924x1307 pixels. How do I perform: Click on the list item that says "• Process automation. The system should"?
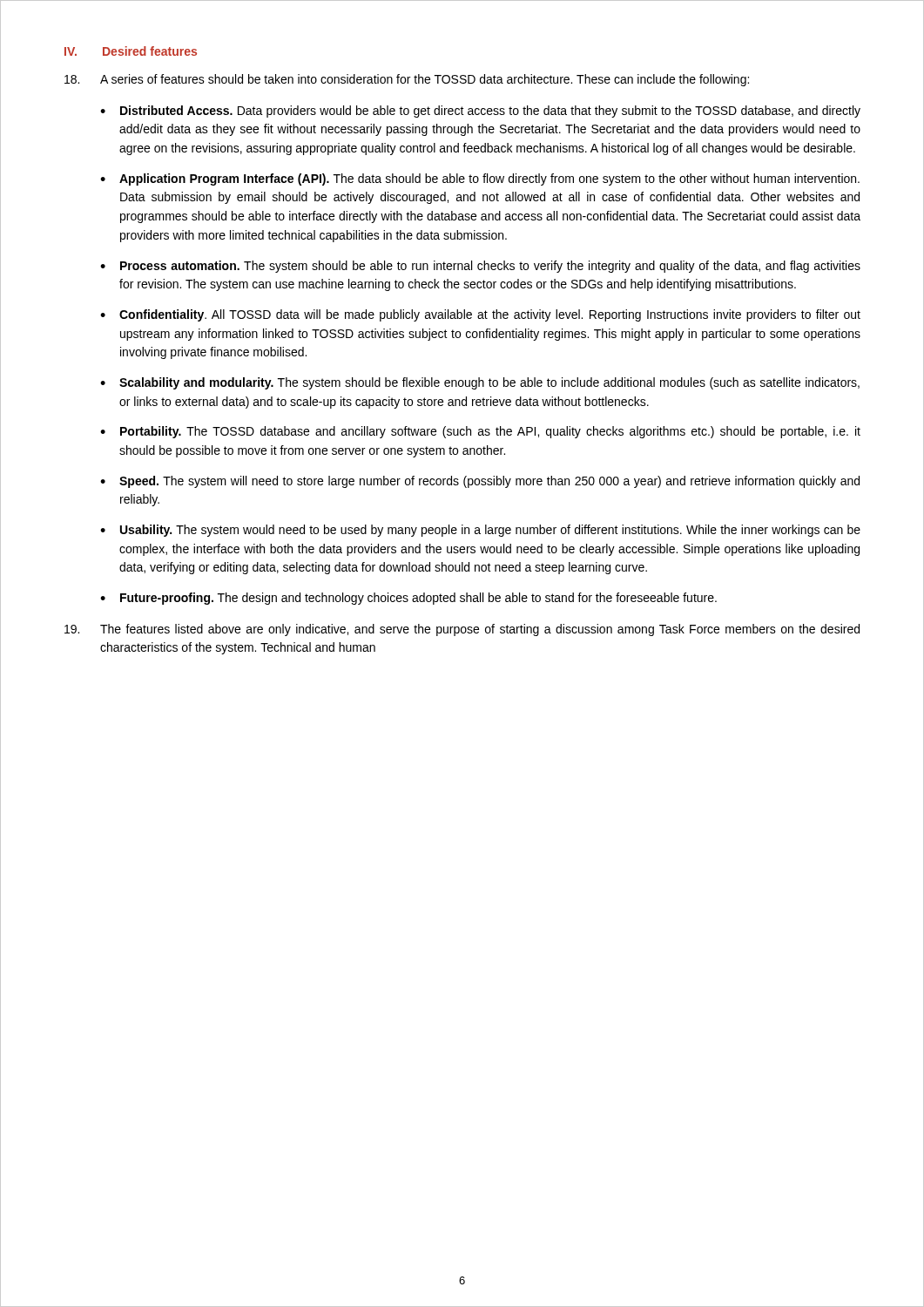(480, 275)
